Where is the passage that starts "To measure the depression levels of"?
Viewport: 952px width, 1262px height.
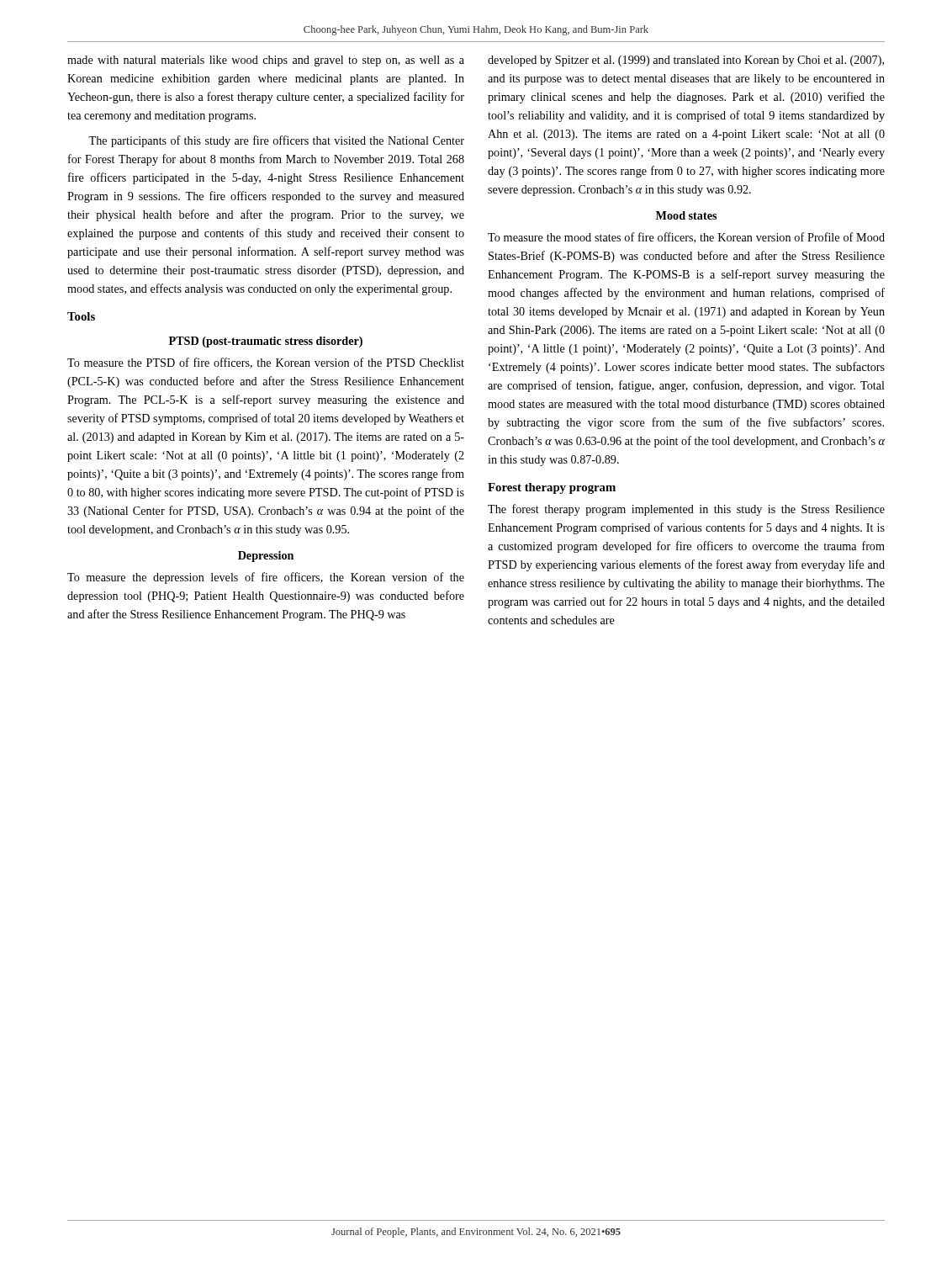coord(266,596)
